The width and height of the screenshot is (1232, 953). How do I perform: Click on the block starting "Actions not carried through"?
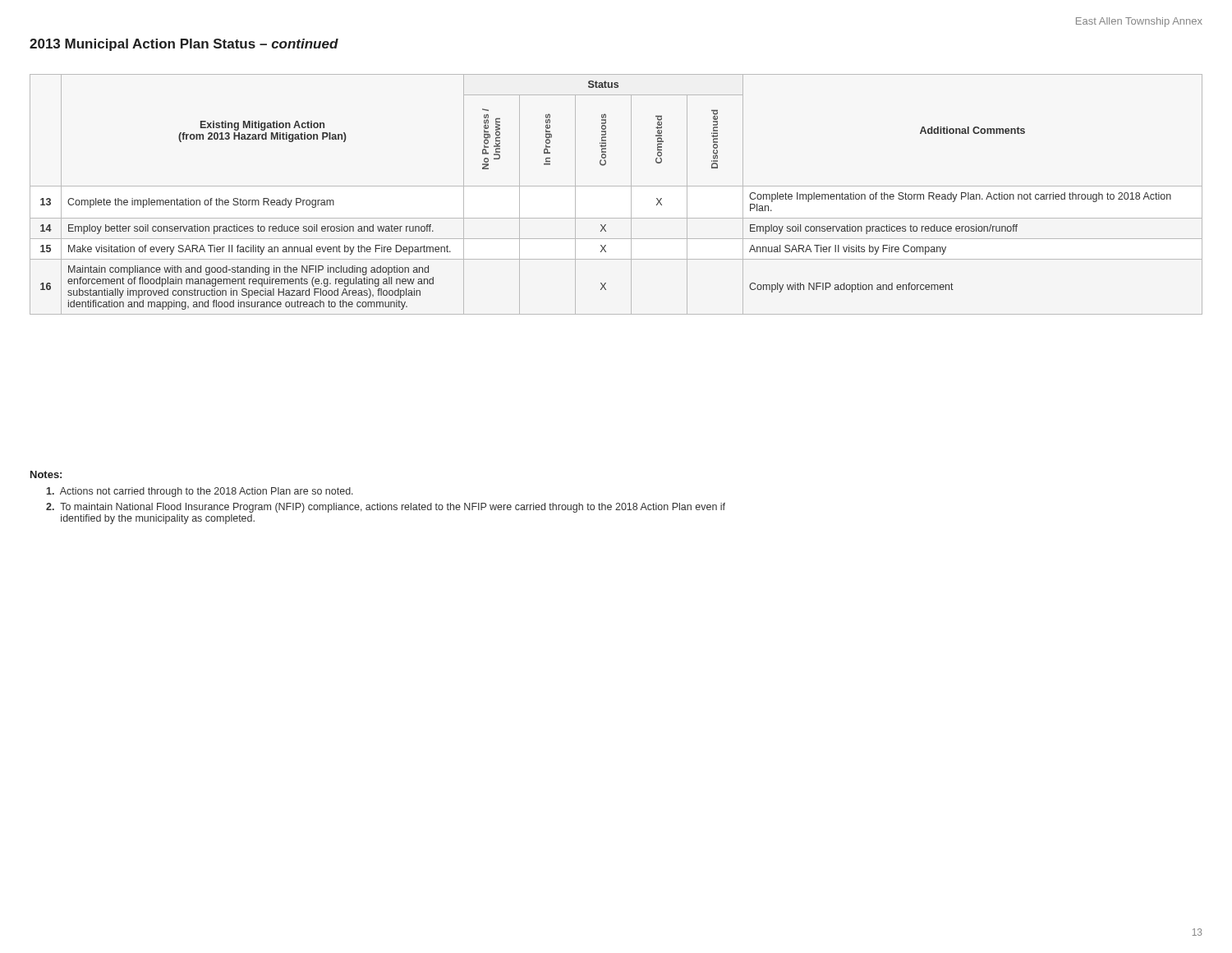(x=200, y=491)
